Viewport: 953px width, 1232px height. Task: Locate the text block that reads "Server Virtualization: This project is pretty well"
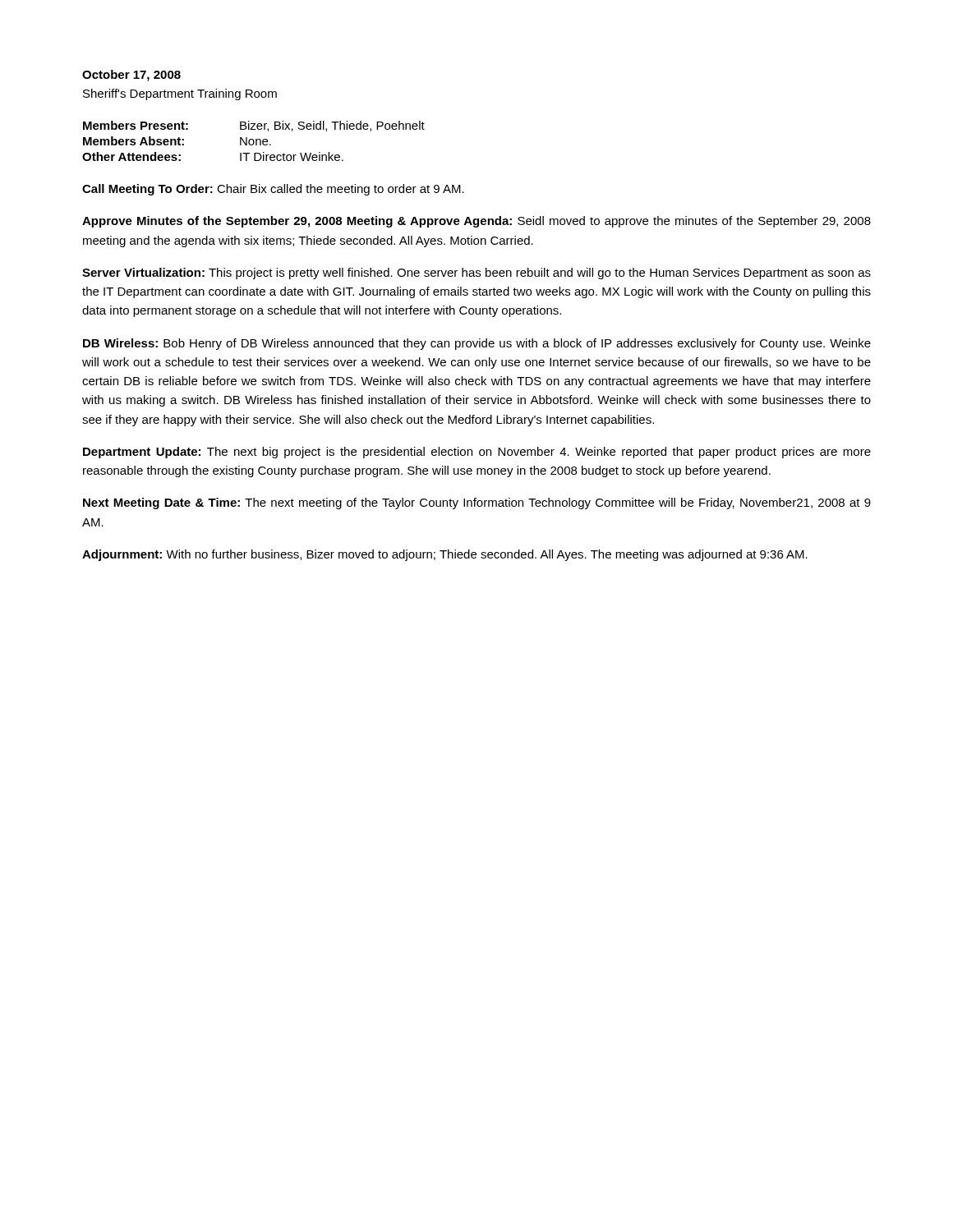click(x=476, y=291)
